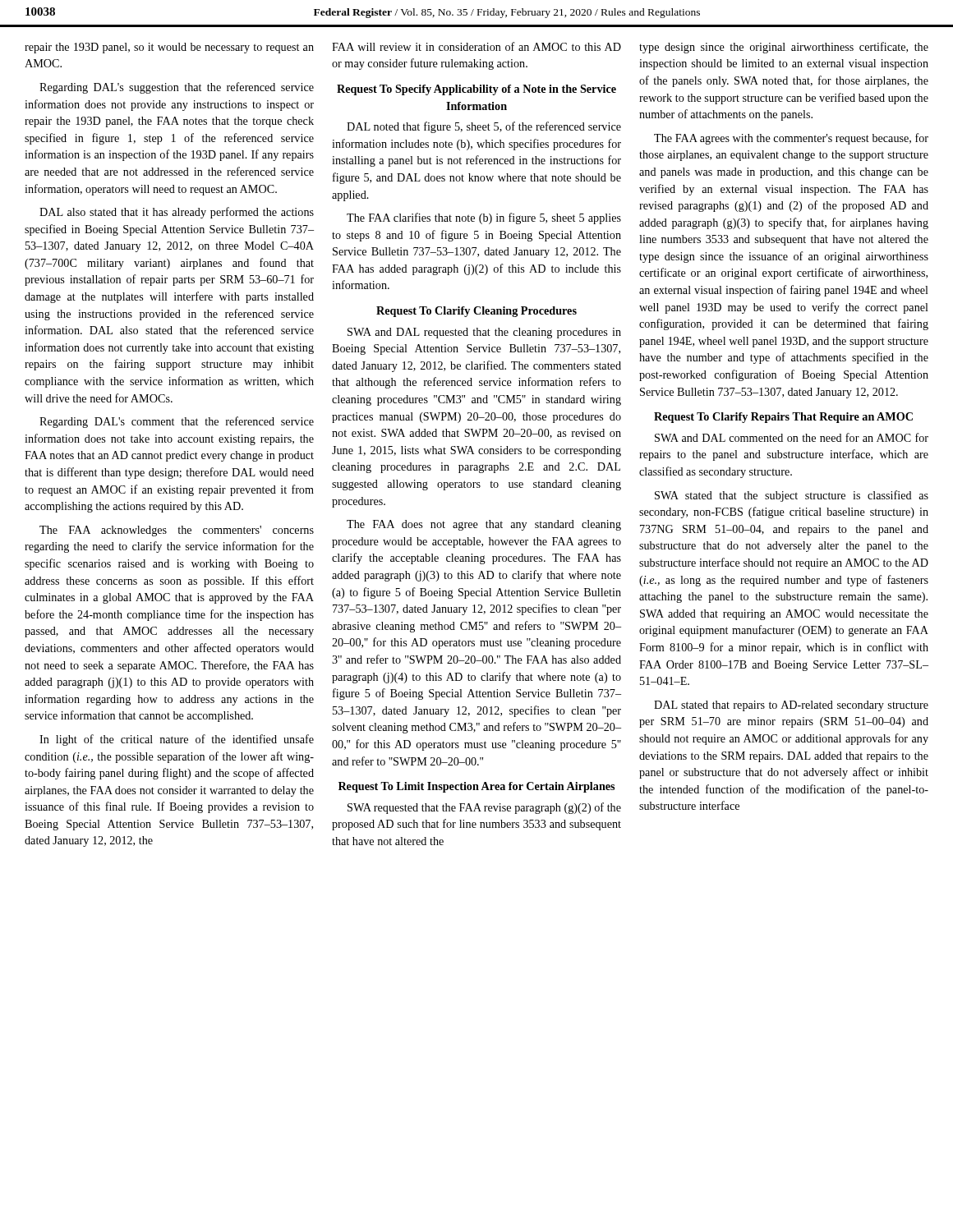Click on the text block starting "SWA requested that the FAA"
Screen dimensions: 1232x953
click(x=476, y=824)
